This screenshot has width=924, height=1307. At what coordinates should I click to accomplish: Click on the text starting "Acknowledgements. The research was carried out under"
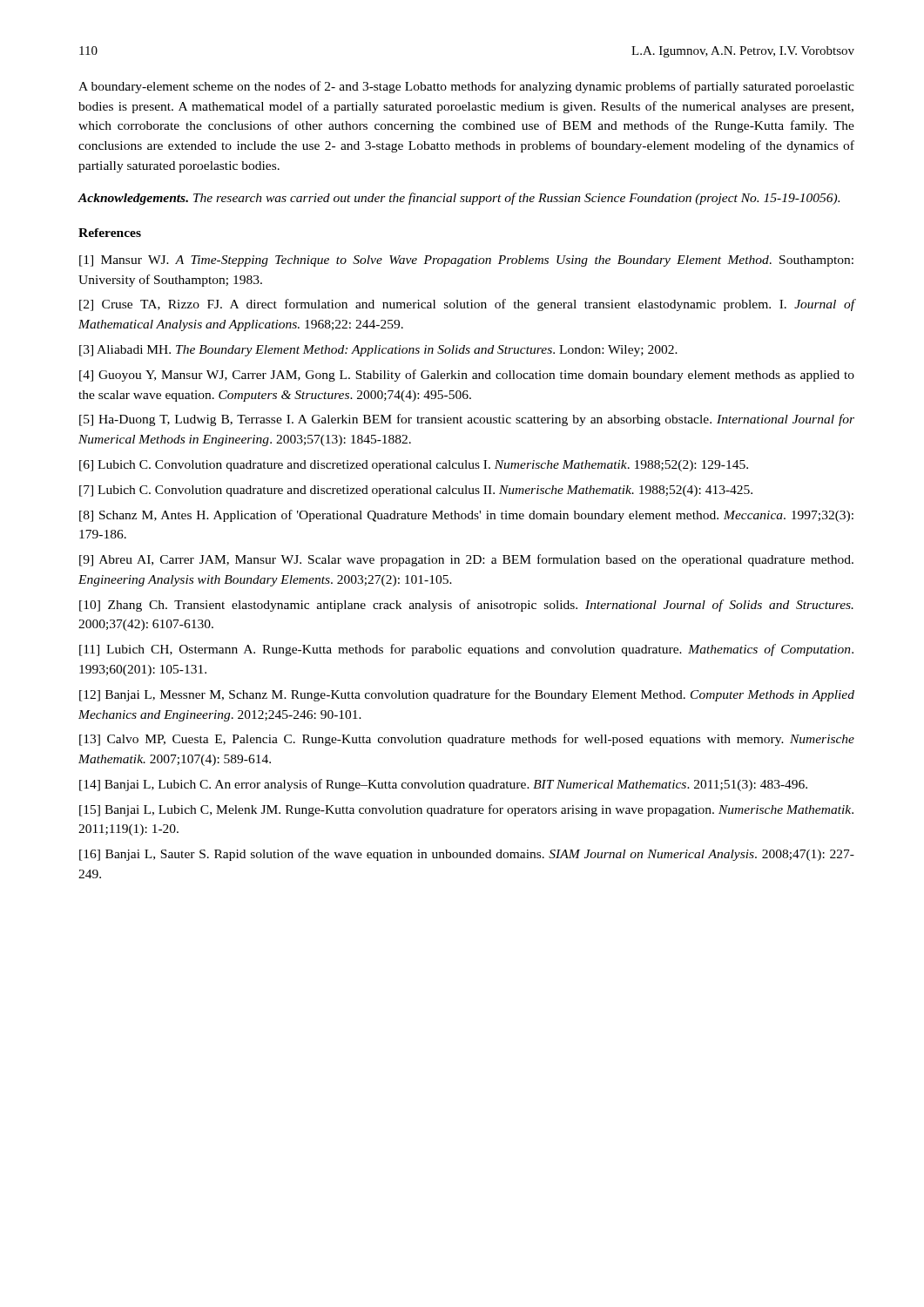click(460, 197)
